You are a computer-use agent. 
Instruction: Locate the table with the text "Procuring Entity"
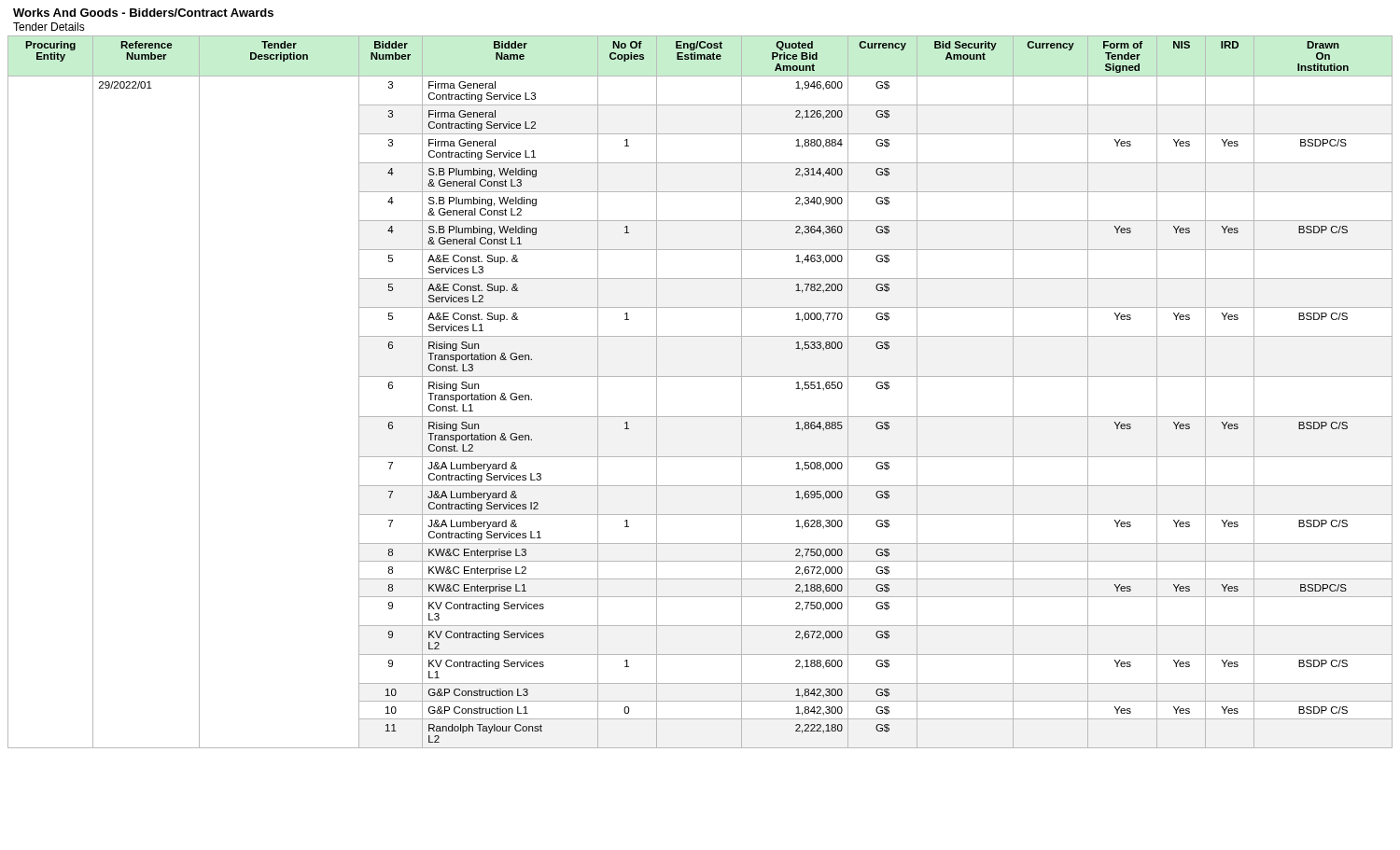700,392
